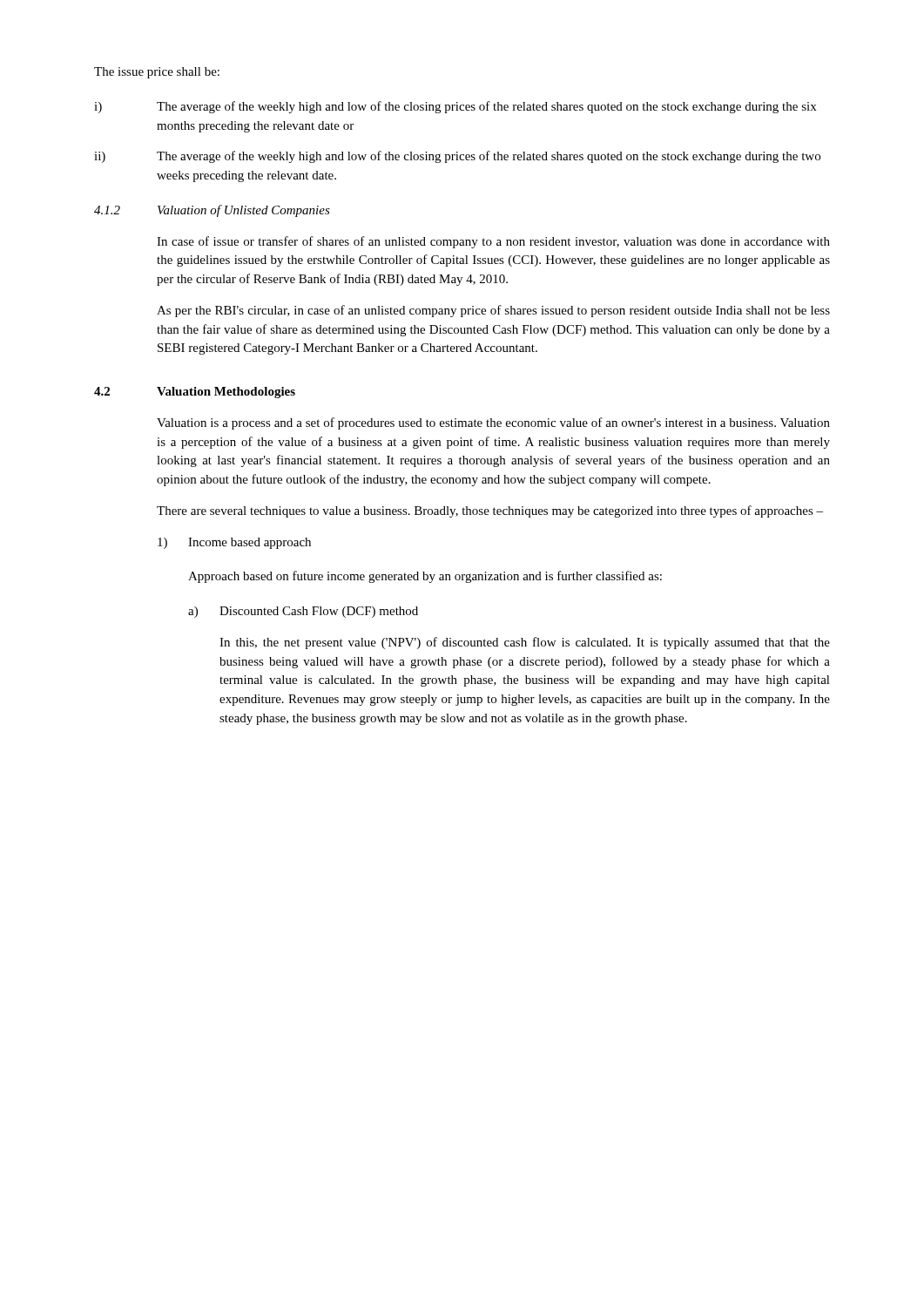
Task: Find the list item containing "i) The average of the"
Action: pyautogui.click(x=462, y=116)
